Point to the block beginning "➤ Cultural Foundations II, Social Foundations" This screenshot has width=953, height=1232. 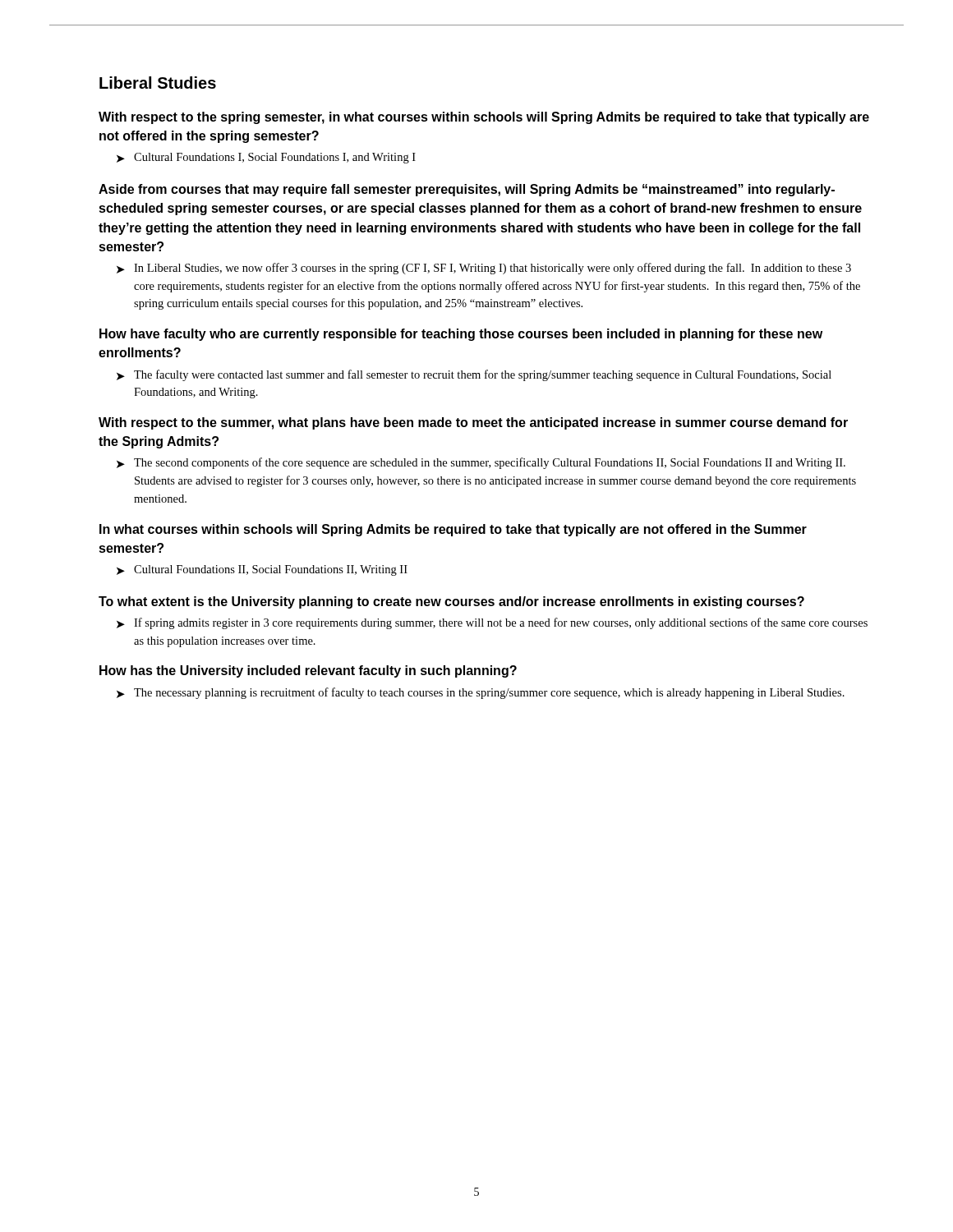[261, 571]
